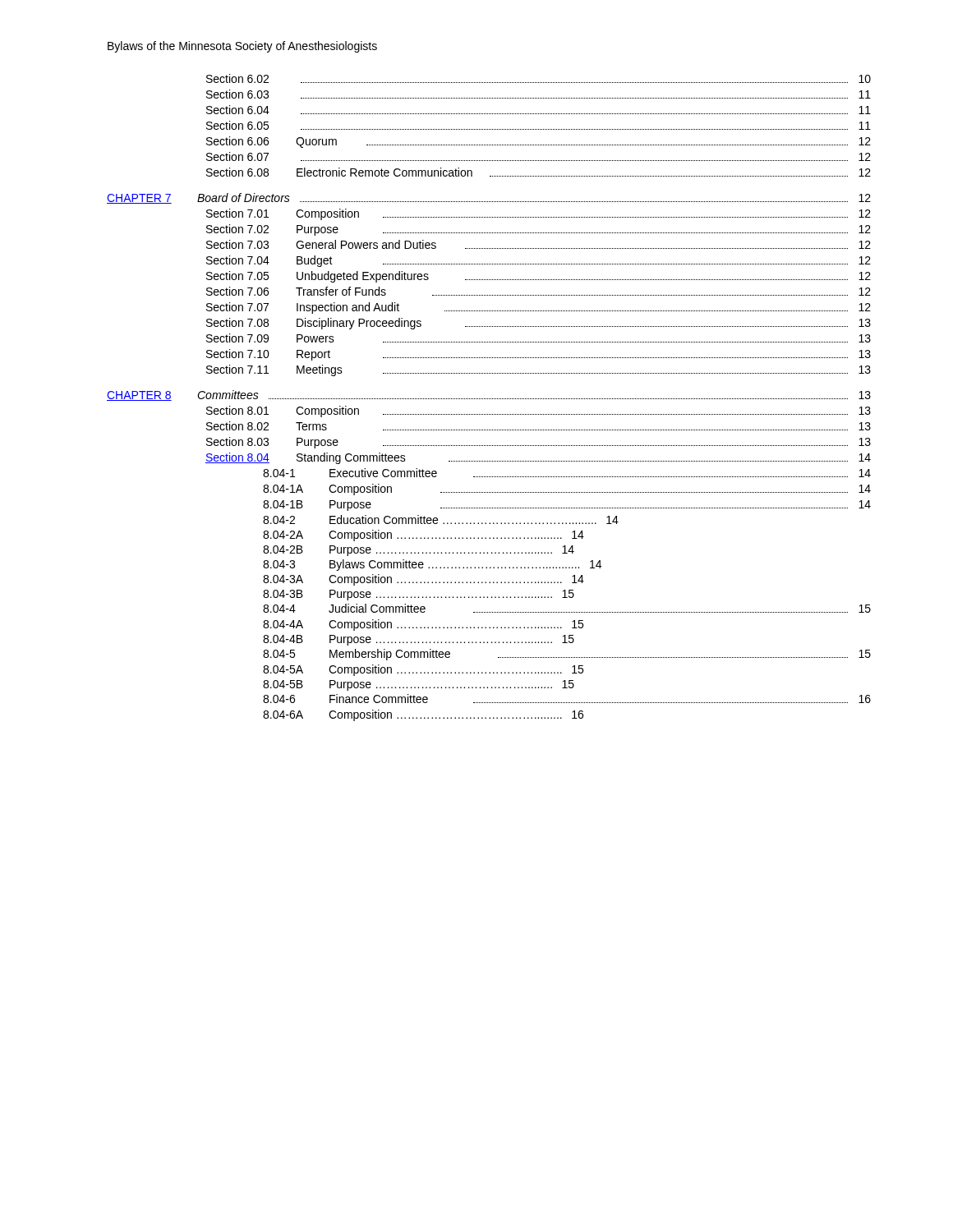Select the region starting "Section 7.06 Transfer of Funds 12"

[x=538, y=292]
